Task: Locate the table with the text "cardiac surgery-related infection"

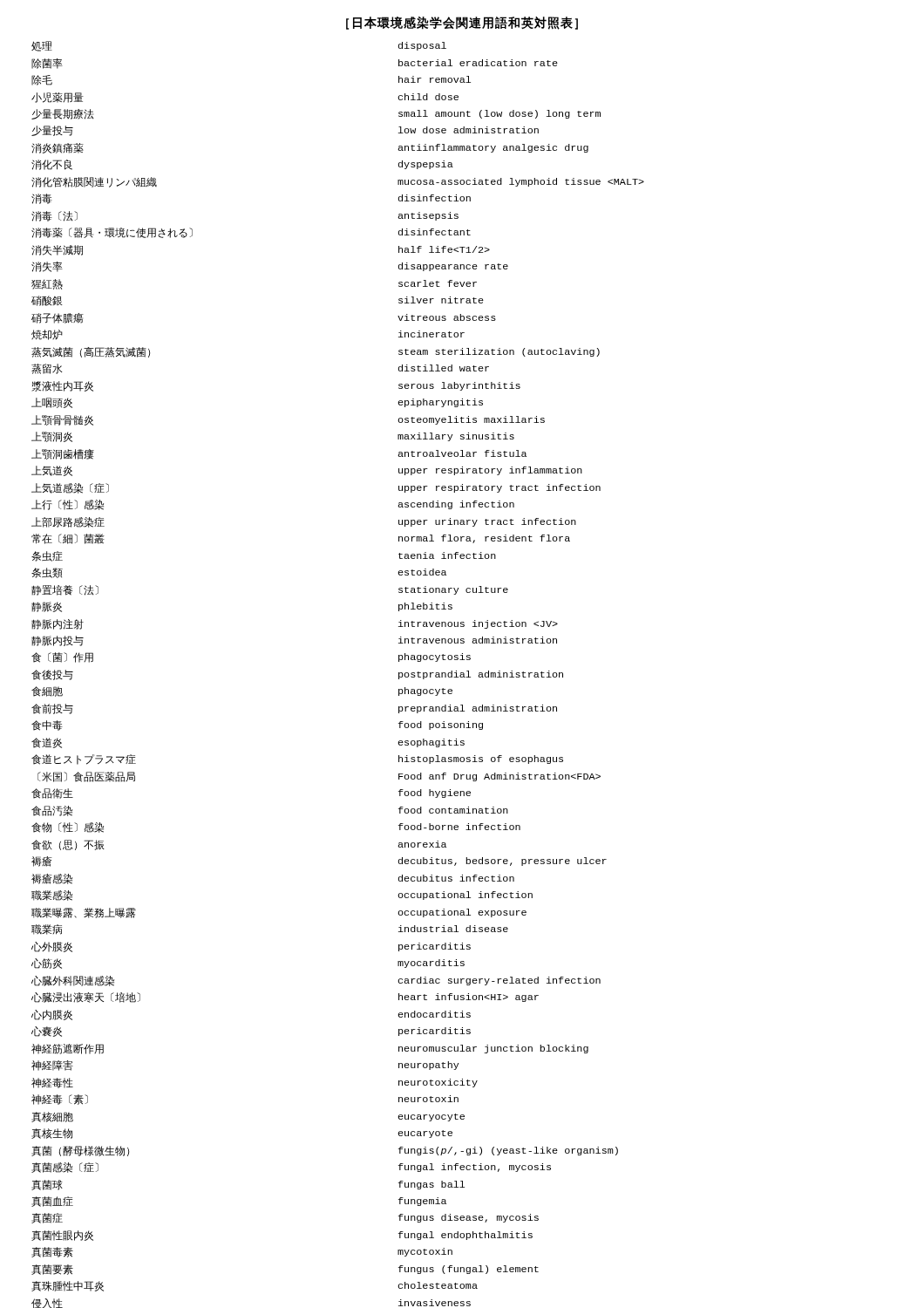Action: pos(462,673)
